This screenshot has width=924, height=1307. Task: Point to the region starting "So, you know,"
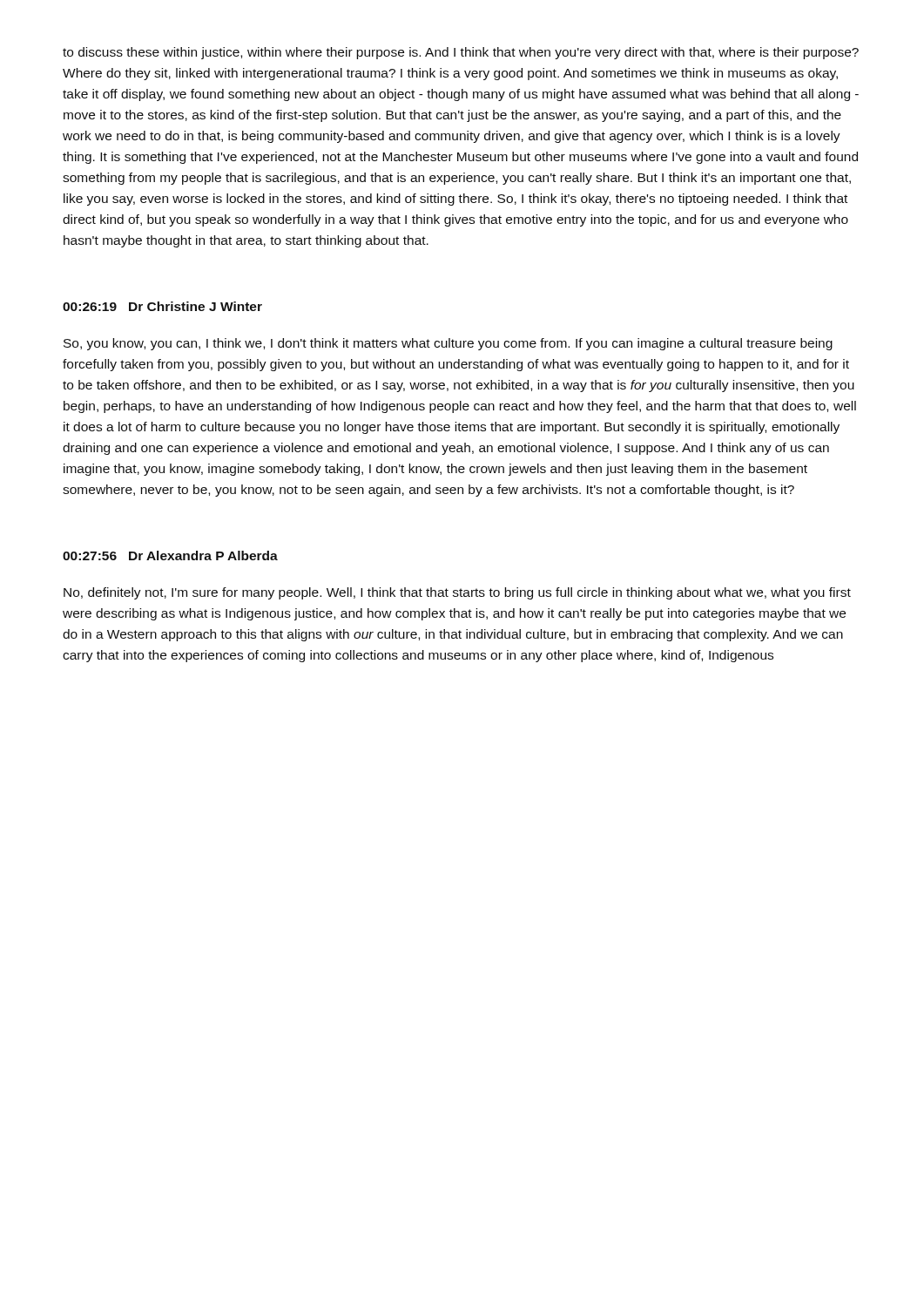pyautogui.click(x=460, y=416)
